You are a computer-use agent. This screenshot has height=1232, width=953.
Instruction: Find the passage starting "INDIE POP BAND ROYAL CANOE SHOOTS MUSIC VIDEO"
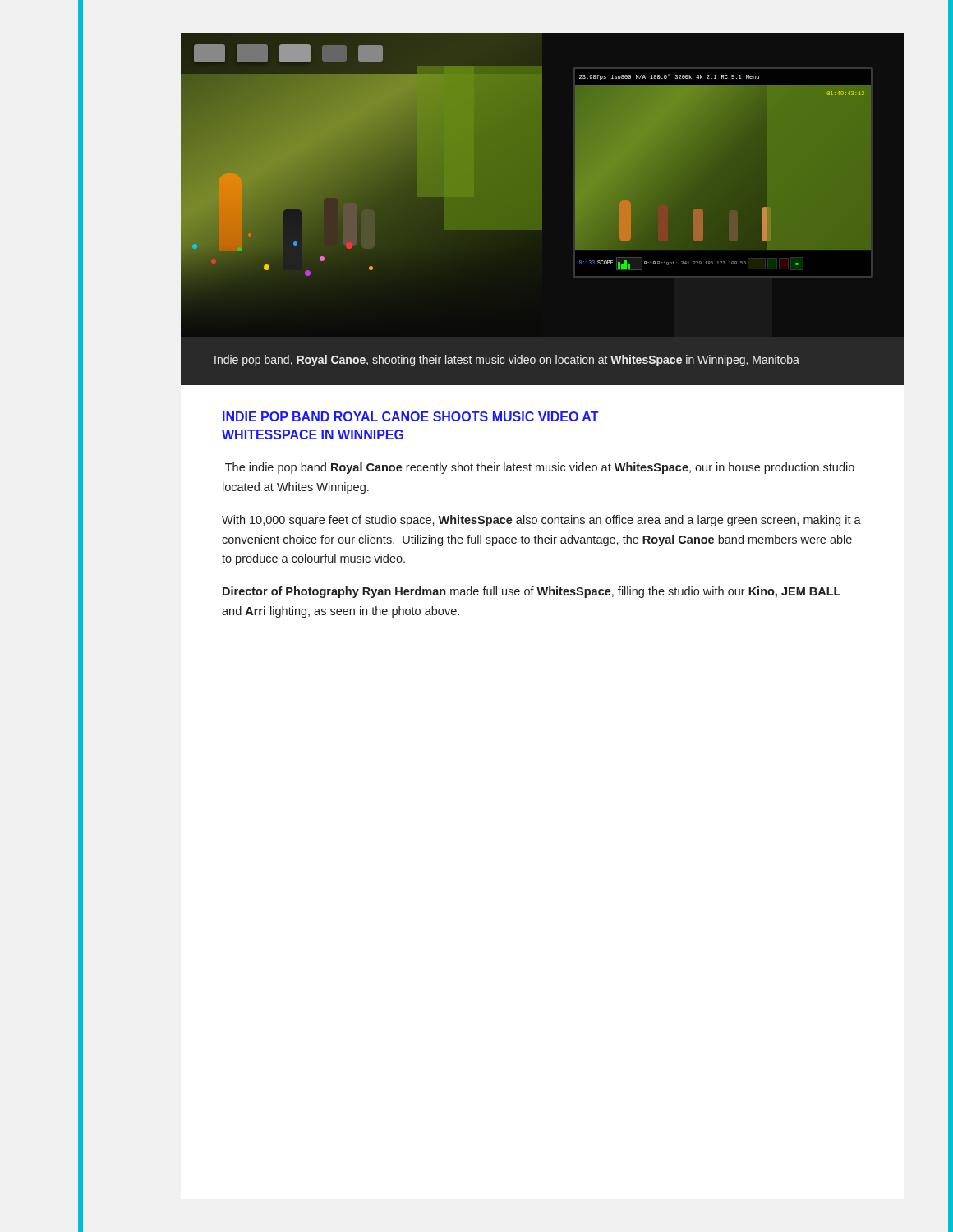pyautogui.click(x=410, y=426)
